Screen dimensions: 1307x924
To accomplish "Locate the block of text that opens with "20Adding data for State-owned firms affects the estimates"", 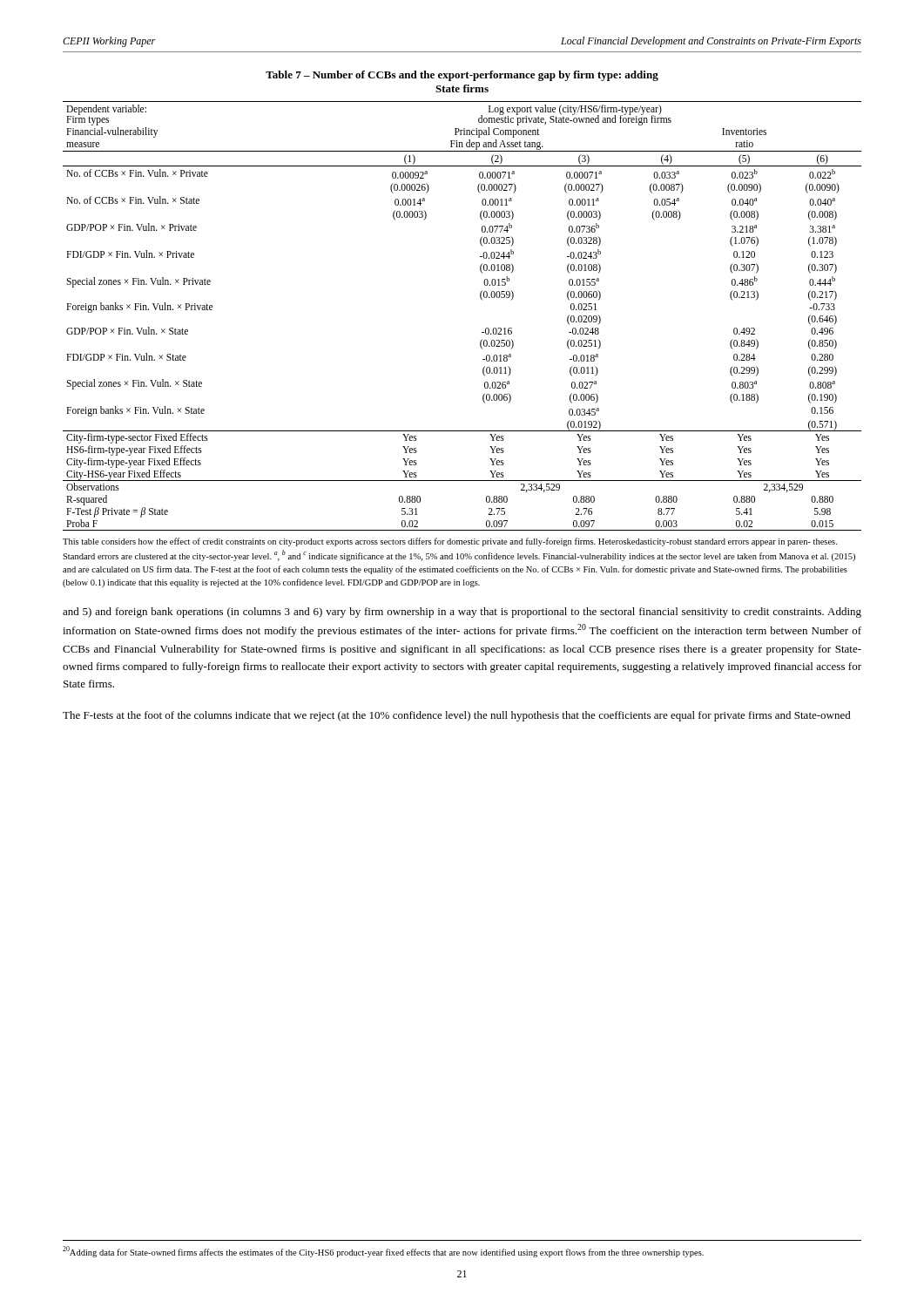I will [383, 1251].
